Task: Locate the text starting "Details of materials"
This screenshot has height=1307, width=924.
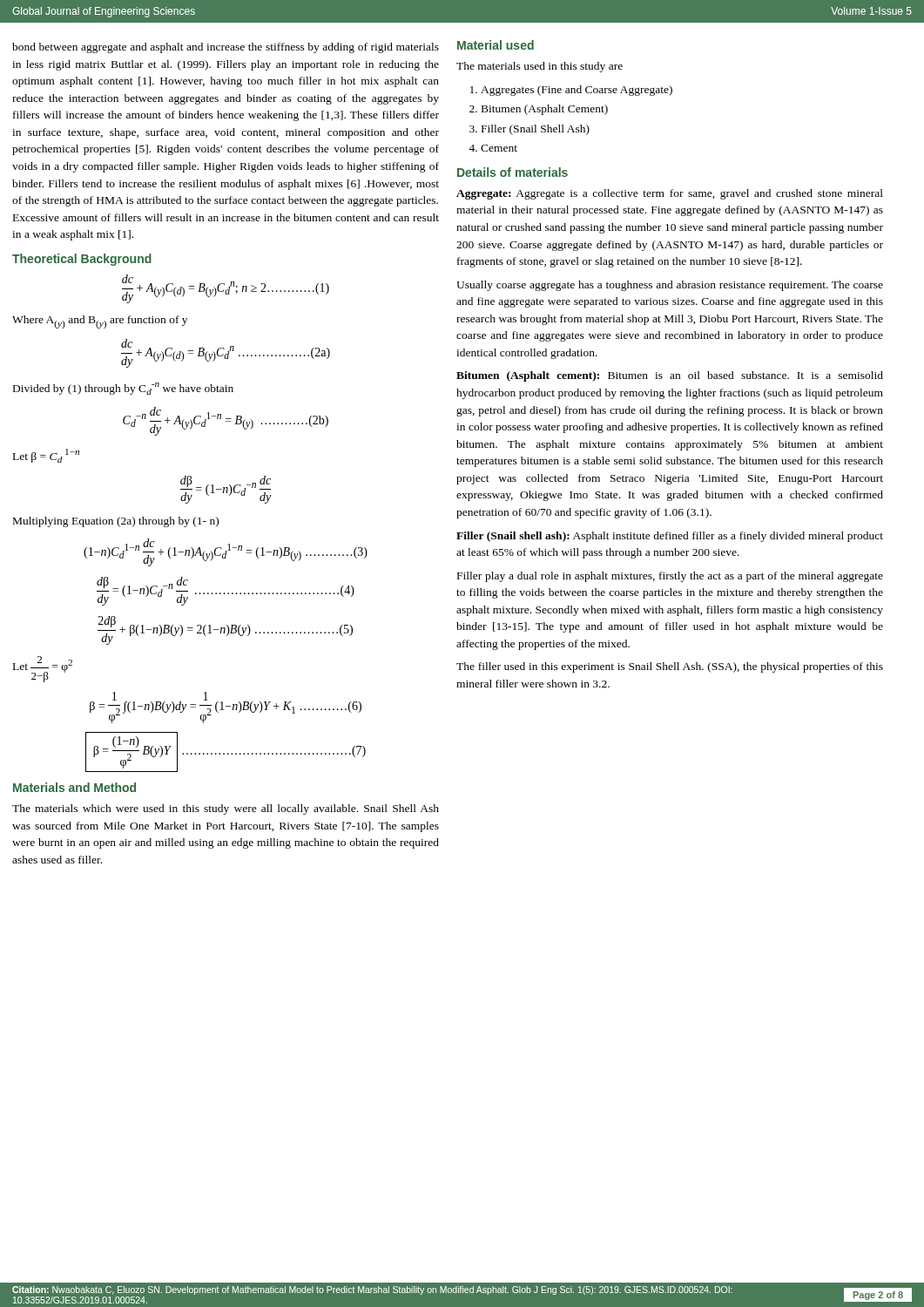Action: click(512, 172)
